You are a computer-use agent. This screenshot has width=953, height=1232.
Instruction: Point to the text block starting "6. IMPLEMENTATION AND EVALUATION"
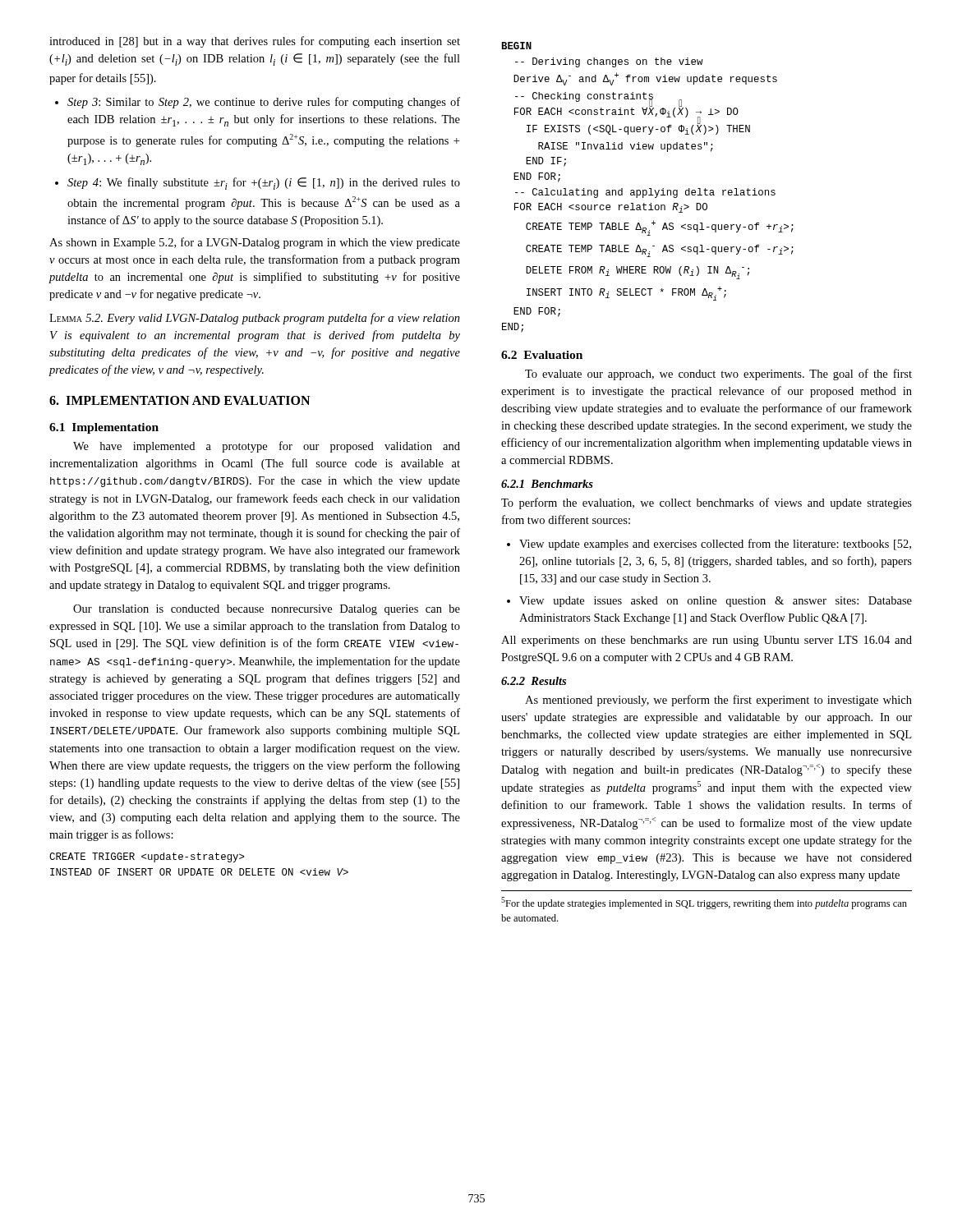[x=255, y=401]
